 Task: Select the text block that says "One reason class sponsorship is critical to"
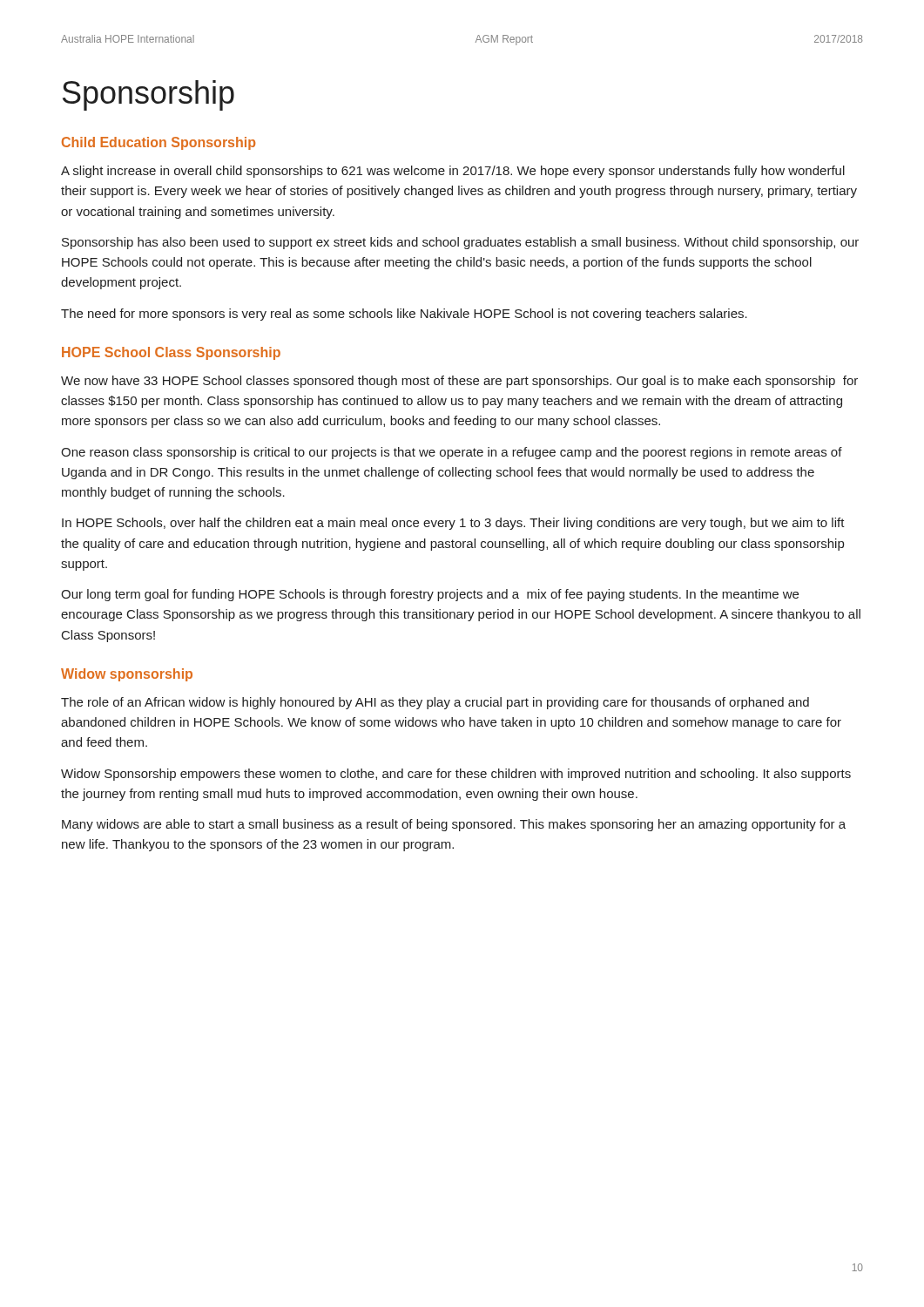[451, 472]
